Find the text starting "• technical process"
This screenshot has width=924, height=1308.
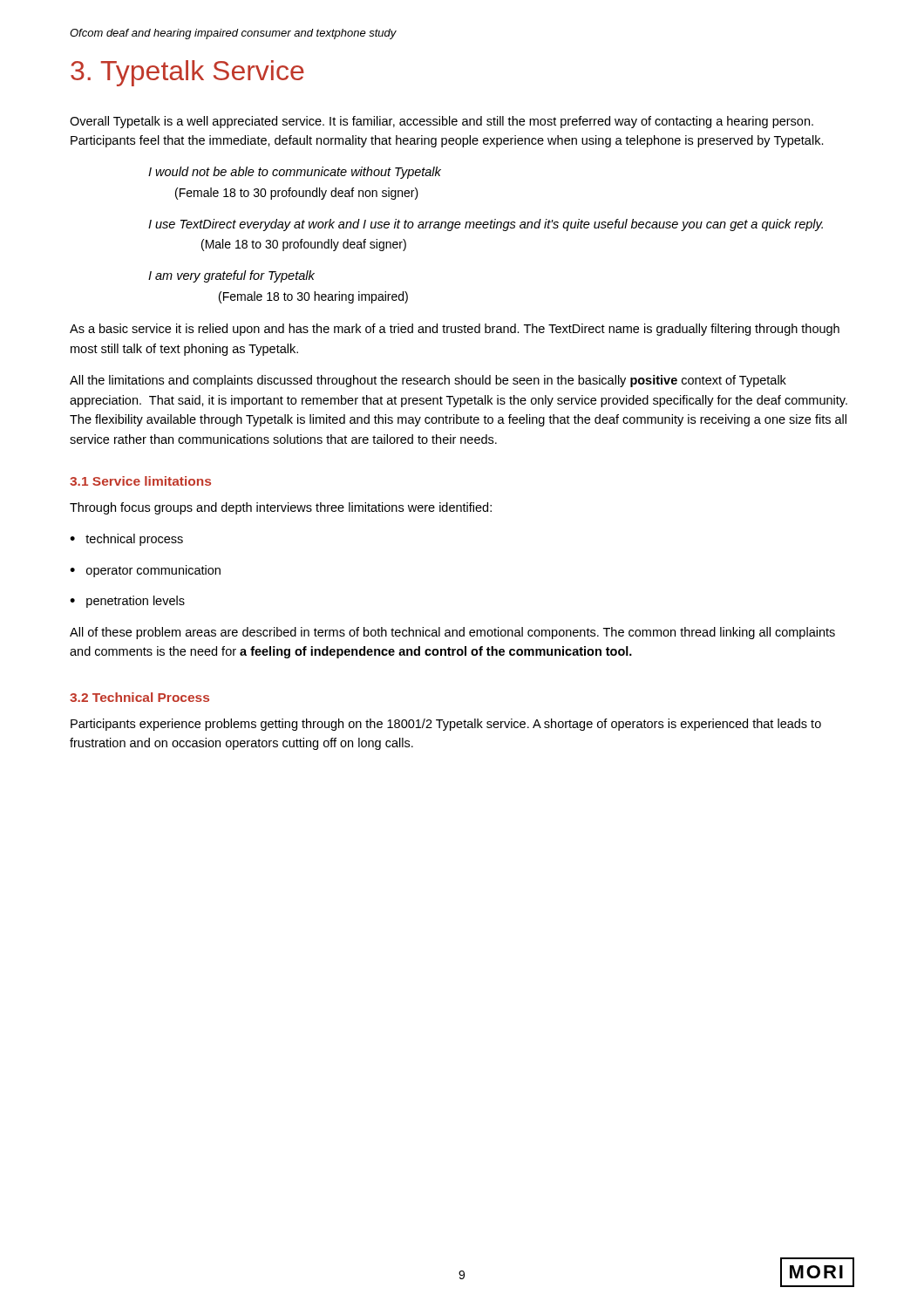tap(127, 540)
